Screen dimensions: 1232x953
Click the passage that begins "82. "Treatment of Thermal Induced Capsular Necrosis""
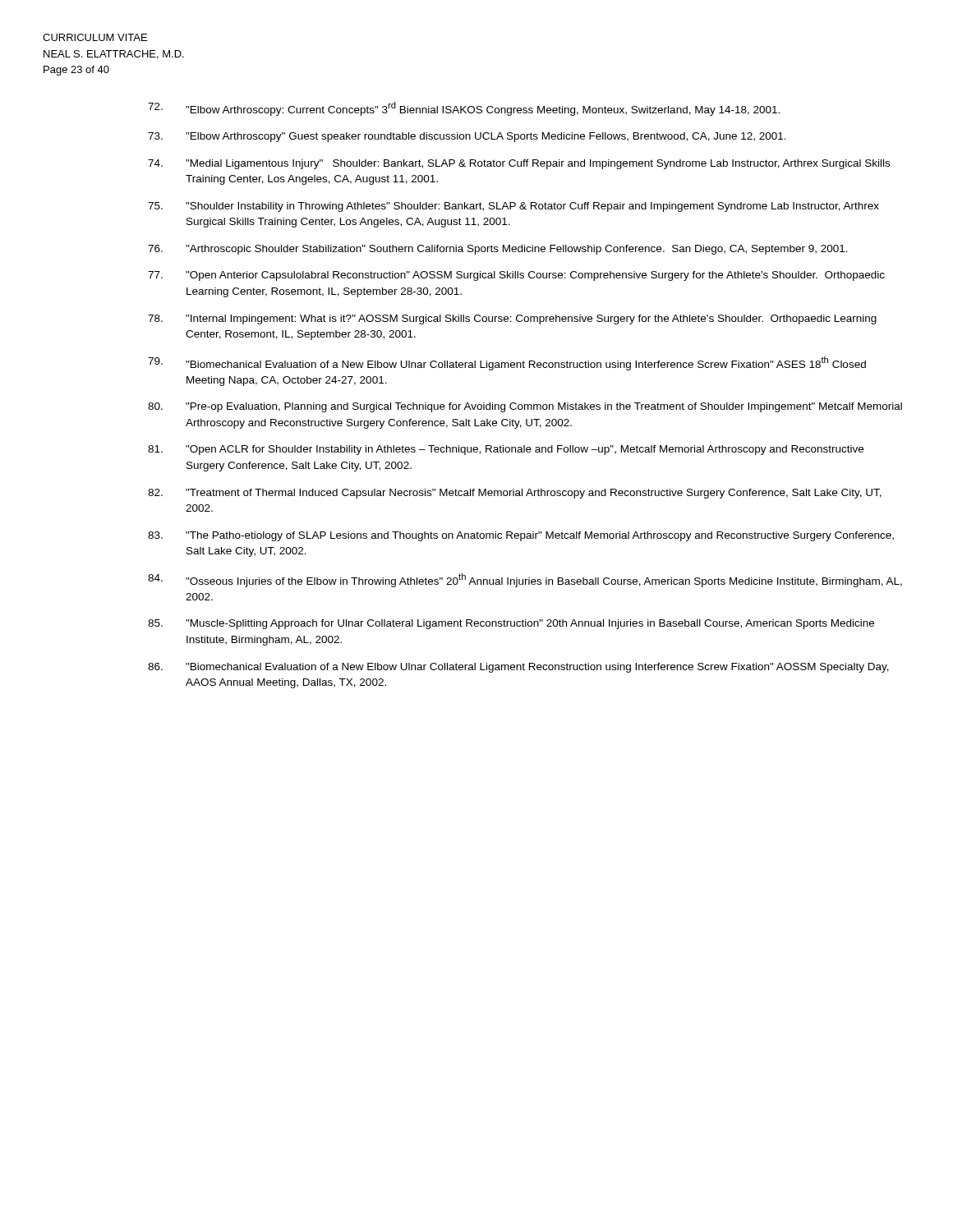tap(526, 500)
